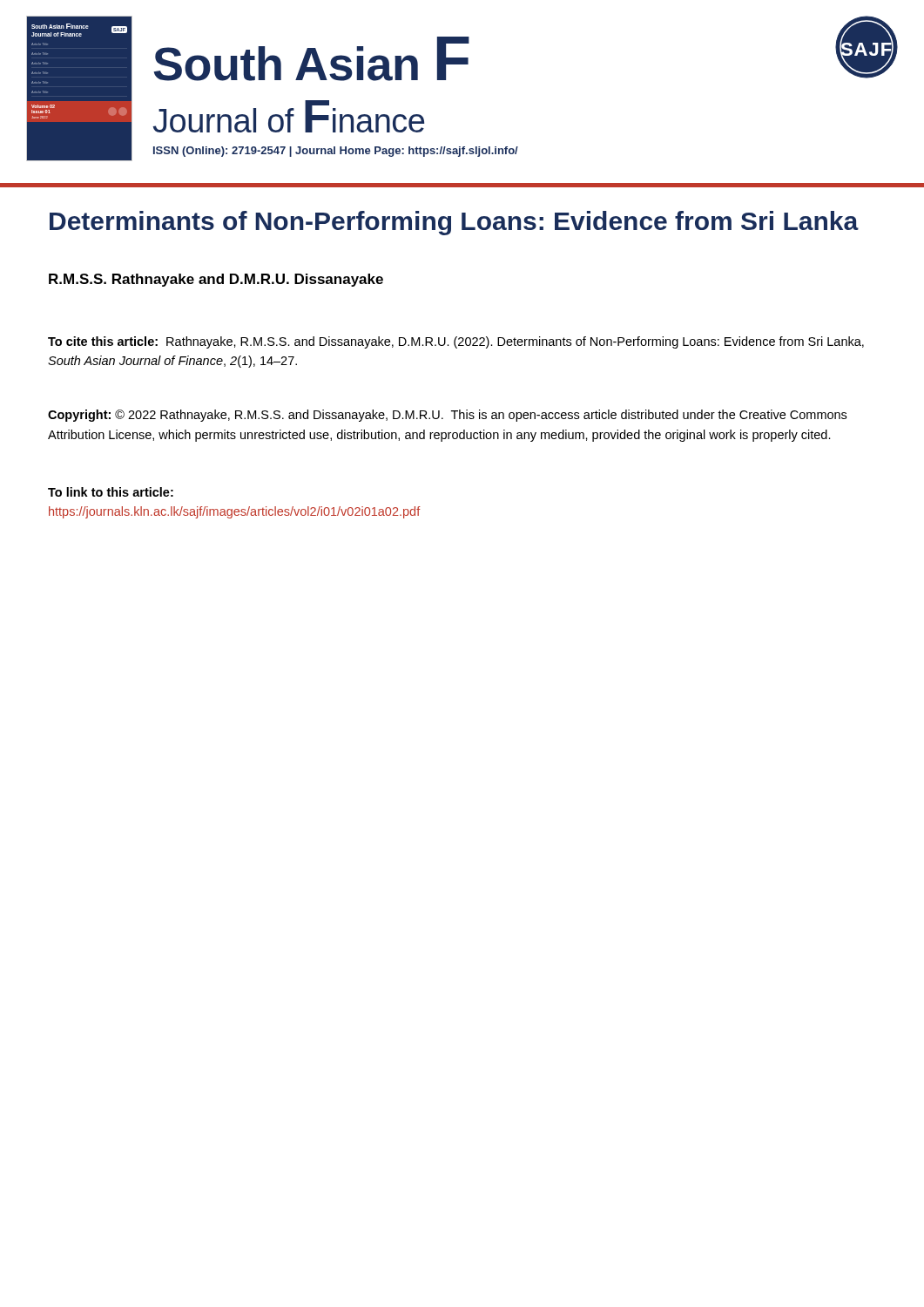Viewport: 924px width, 1307px height.
Task: Locate the logo
Action: tap(867, 47)
